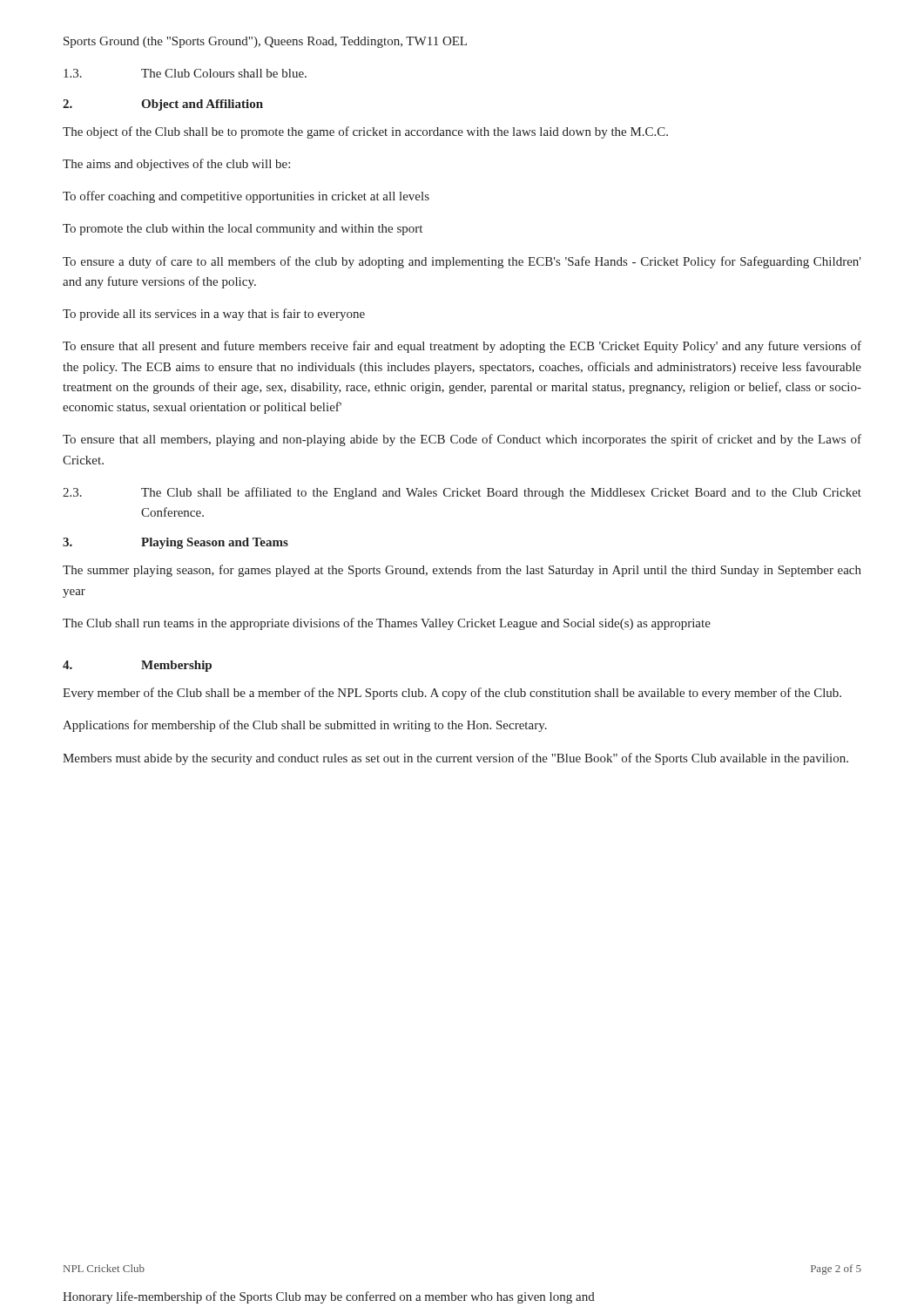924x1307 pixels.
Task: Navigate to the text starting "To offer coaching and competitive opportunities"
Action: coord(246,196)
